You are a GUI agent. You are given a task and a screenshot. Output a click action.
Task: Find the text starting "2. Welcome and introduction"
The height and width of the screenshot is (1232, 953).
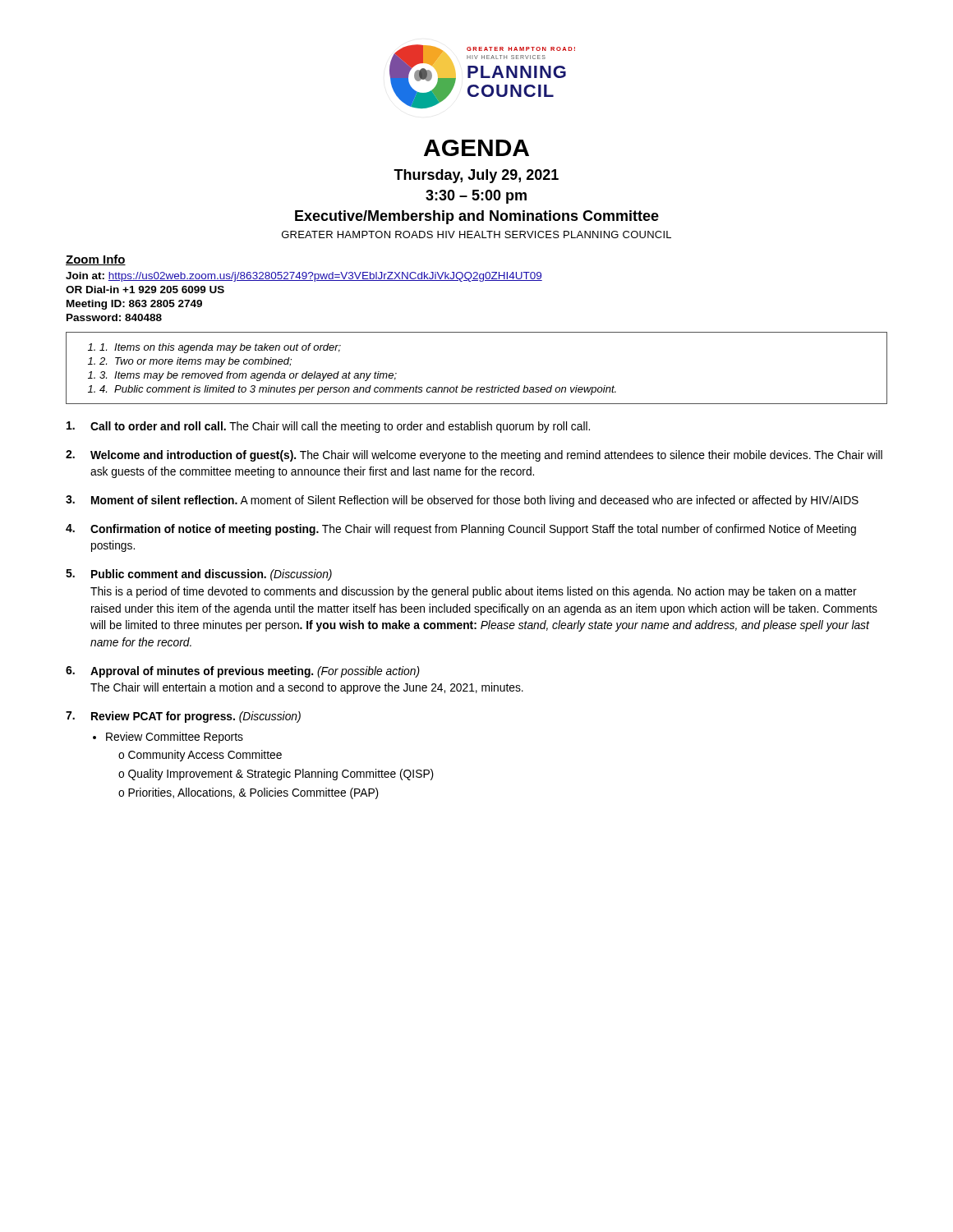click(476, 464)
